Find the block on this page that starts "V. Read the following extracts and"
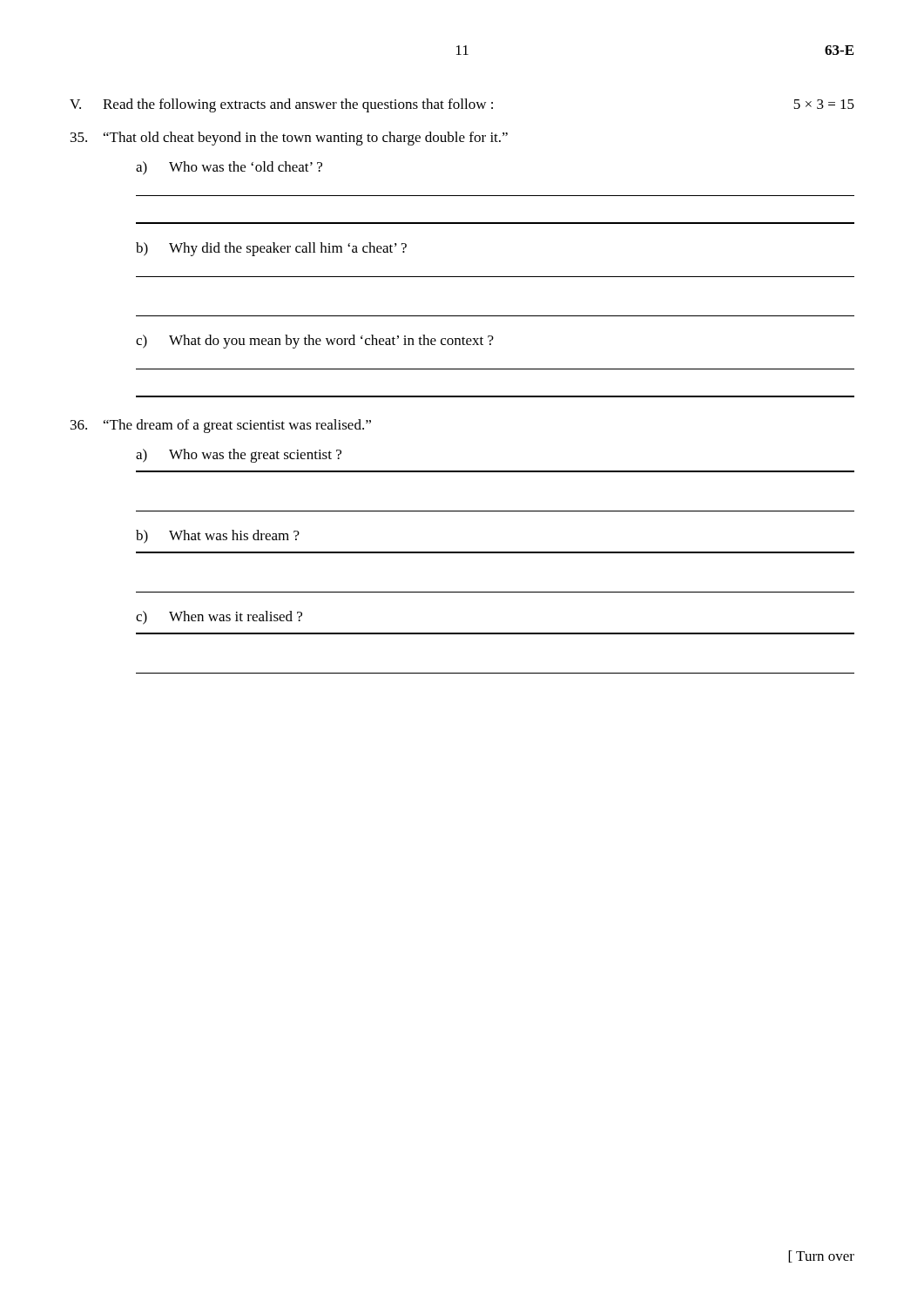Viewport: 924px width, 1307px height. click(x=462, y=105)
